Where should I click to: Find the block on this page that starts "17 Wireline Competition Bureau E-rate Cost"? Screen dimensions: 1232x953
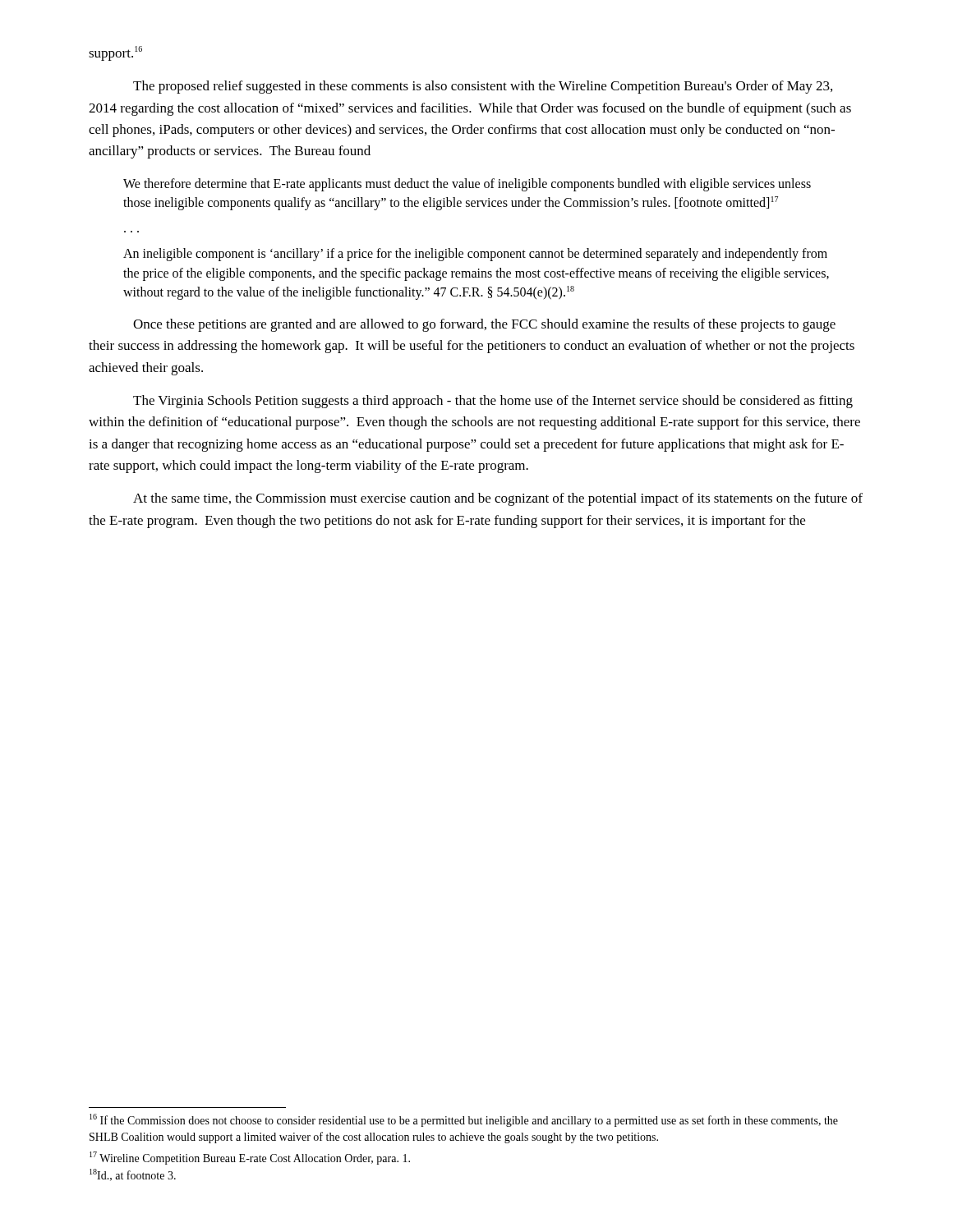pyautogui.click(x=250, y=1166)
